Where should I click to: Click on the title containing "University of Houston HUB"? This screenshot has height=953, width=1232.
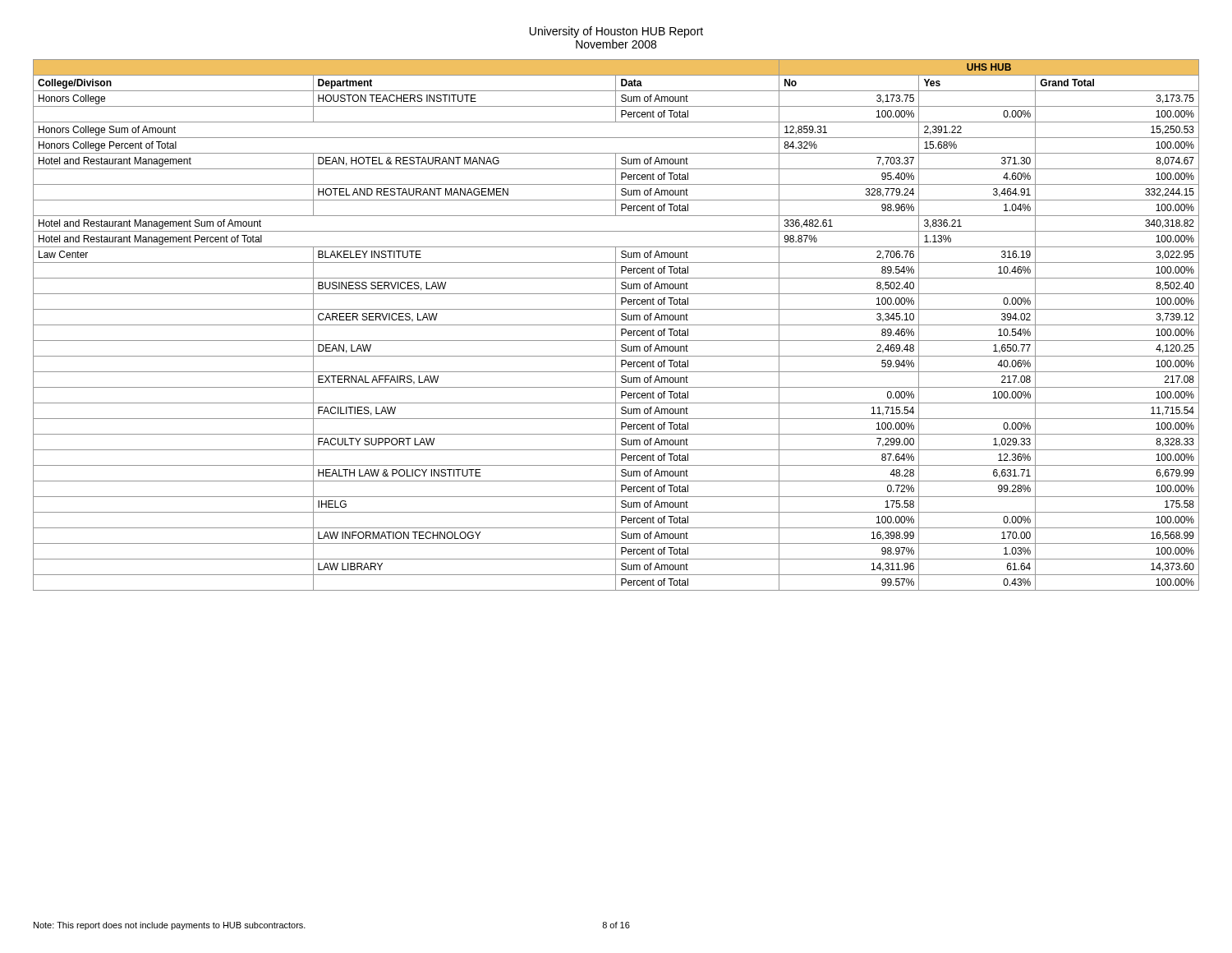tap(616, 38)
